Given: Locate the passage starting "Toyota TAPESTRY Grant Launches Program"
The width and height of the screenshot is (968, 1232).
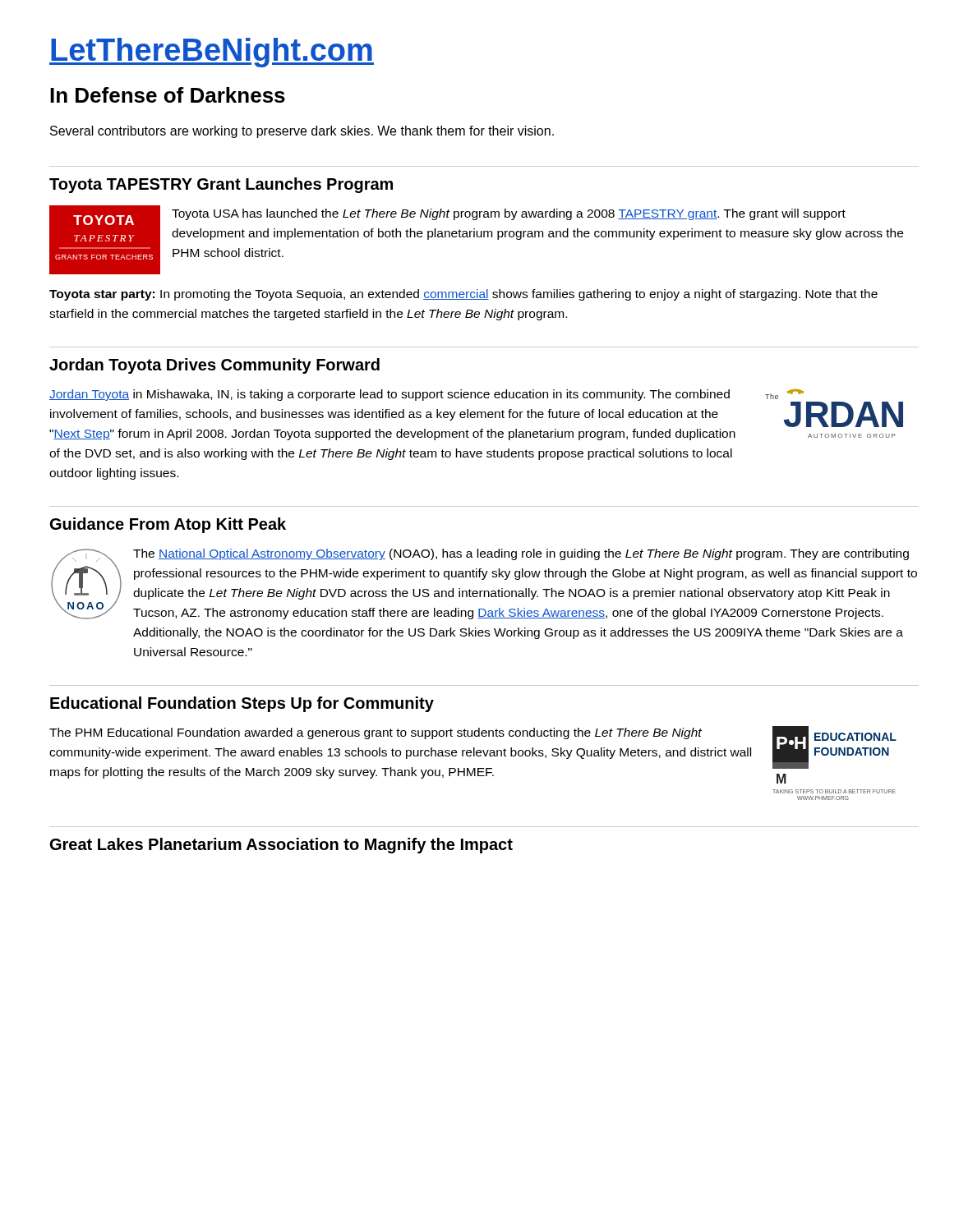Looking at the screenshot, I should [222, 184].
